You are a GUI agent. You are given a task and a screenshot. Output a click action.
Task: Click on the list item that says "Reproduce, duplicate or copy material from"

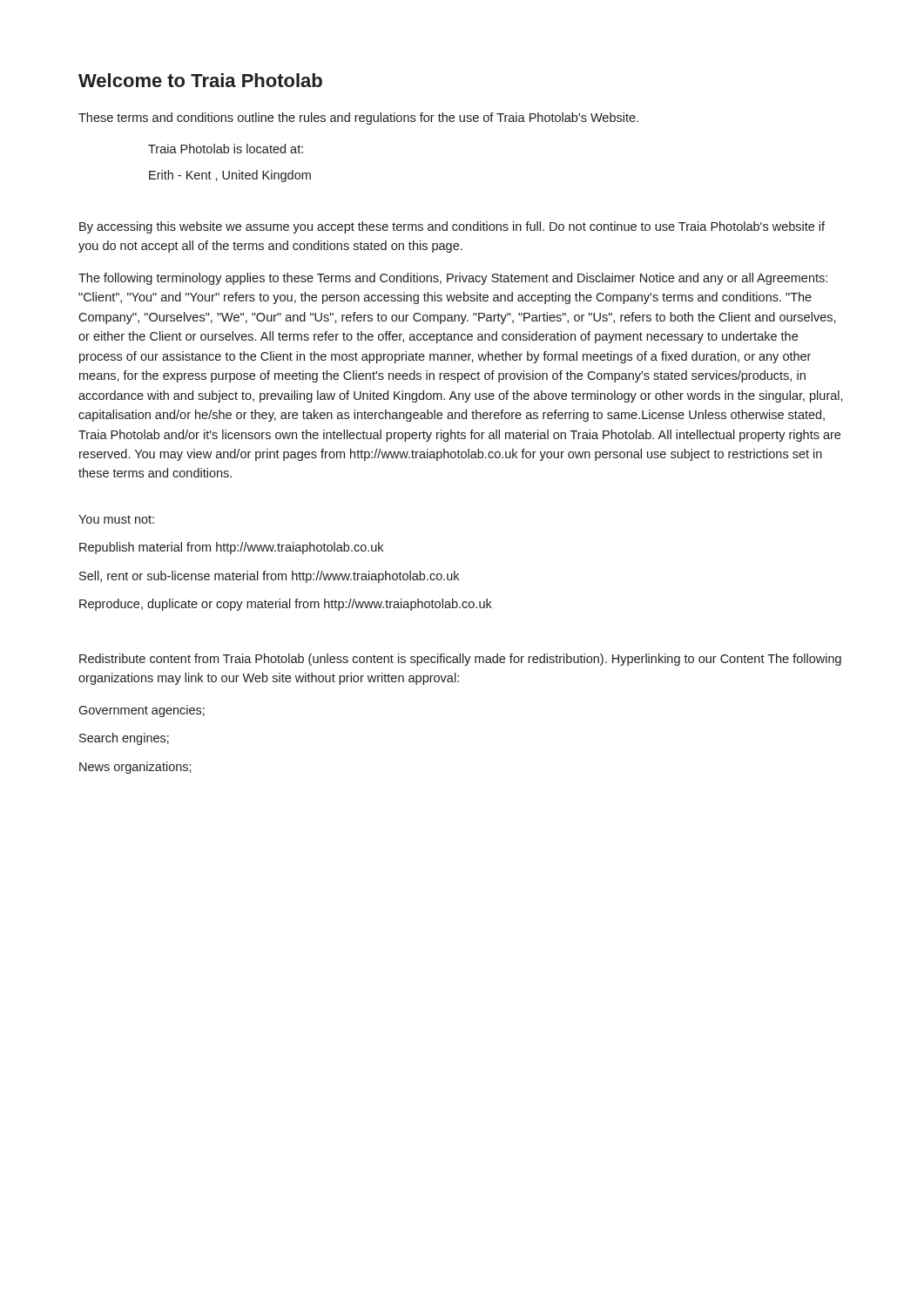click(x=285, y=604)
